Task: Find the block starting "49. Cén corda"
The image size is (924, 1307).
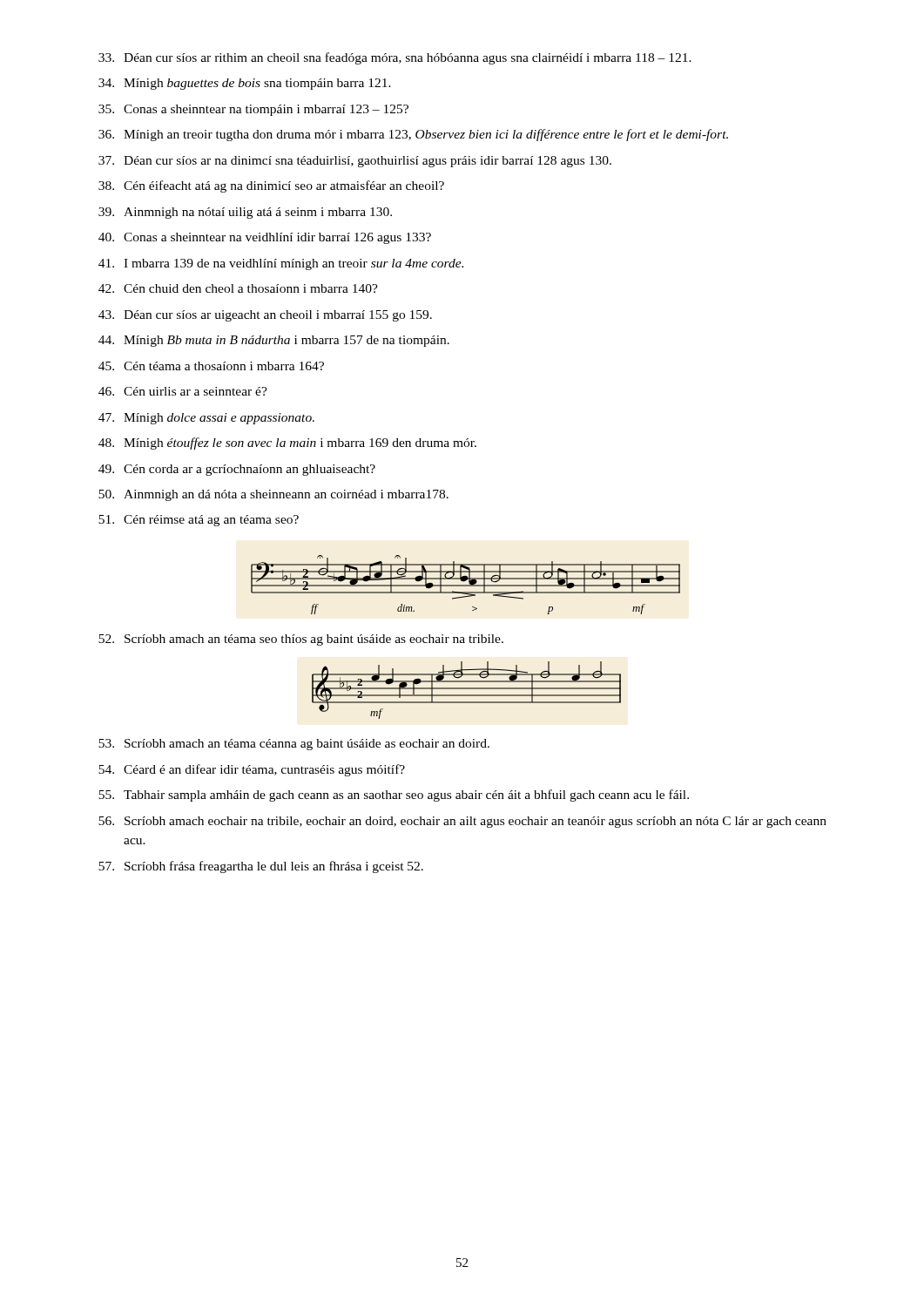Action: coord(237,470)
